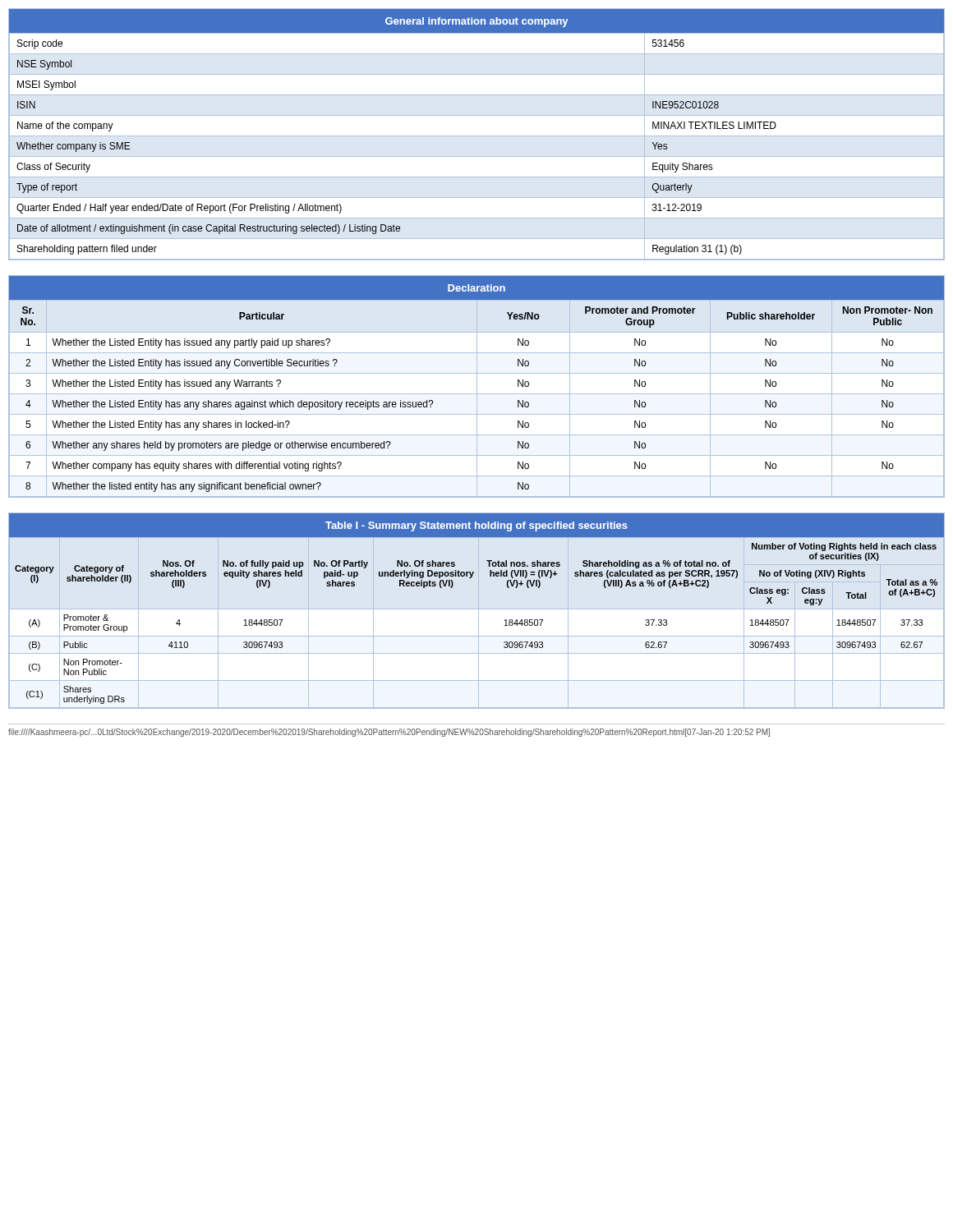The image size is (953, 1232).
Task: Find the table that mentions "MSEI Symbol"
Action: [476, 134]
